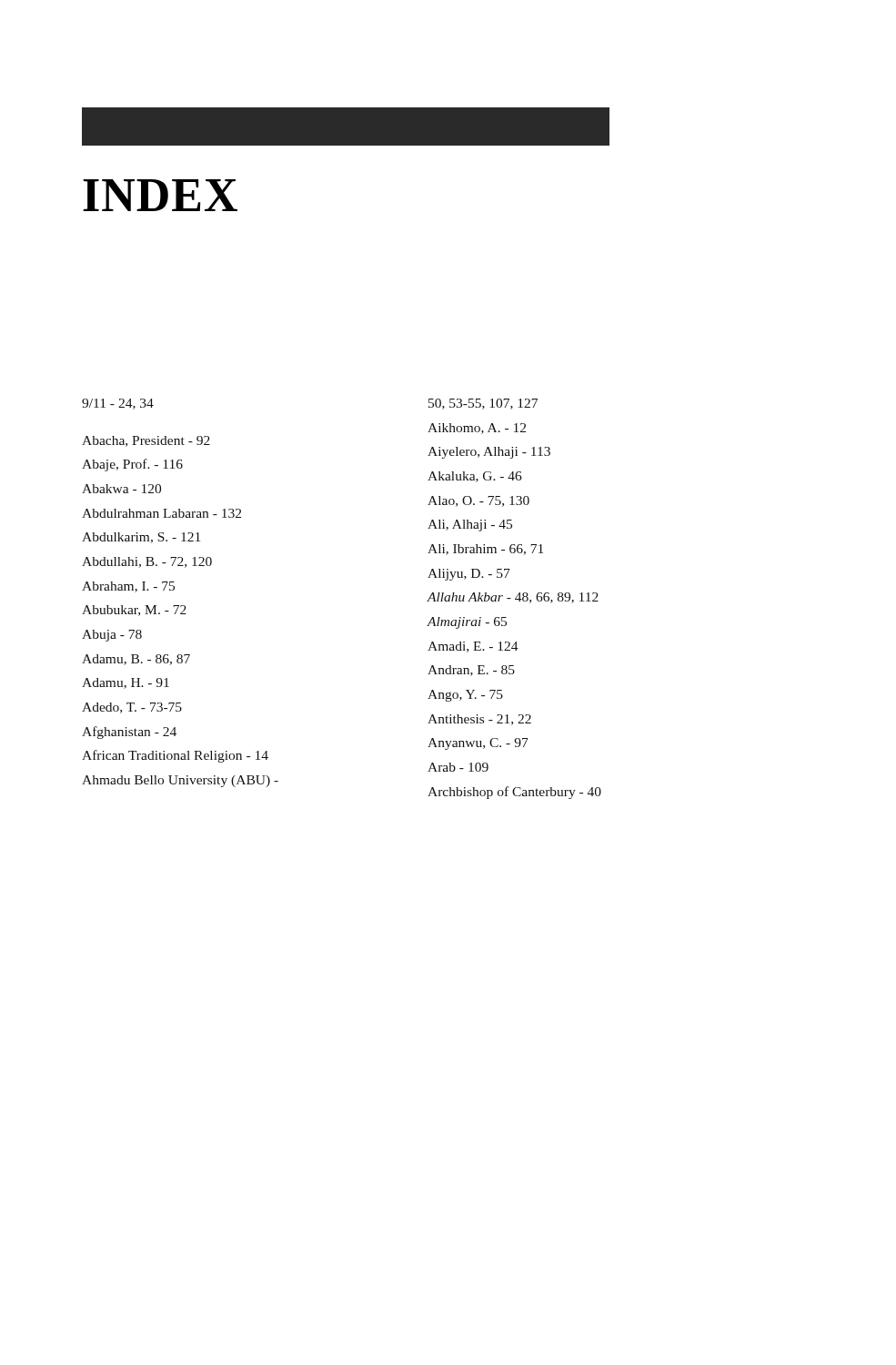
Task: Where does it say "Almajirai - 65"?
Action: click(467, 621)
